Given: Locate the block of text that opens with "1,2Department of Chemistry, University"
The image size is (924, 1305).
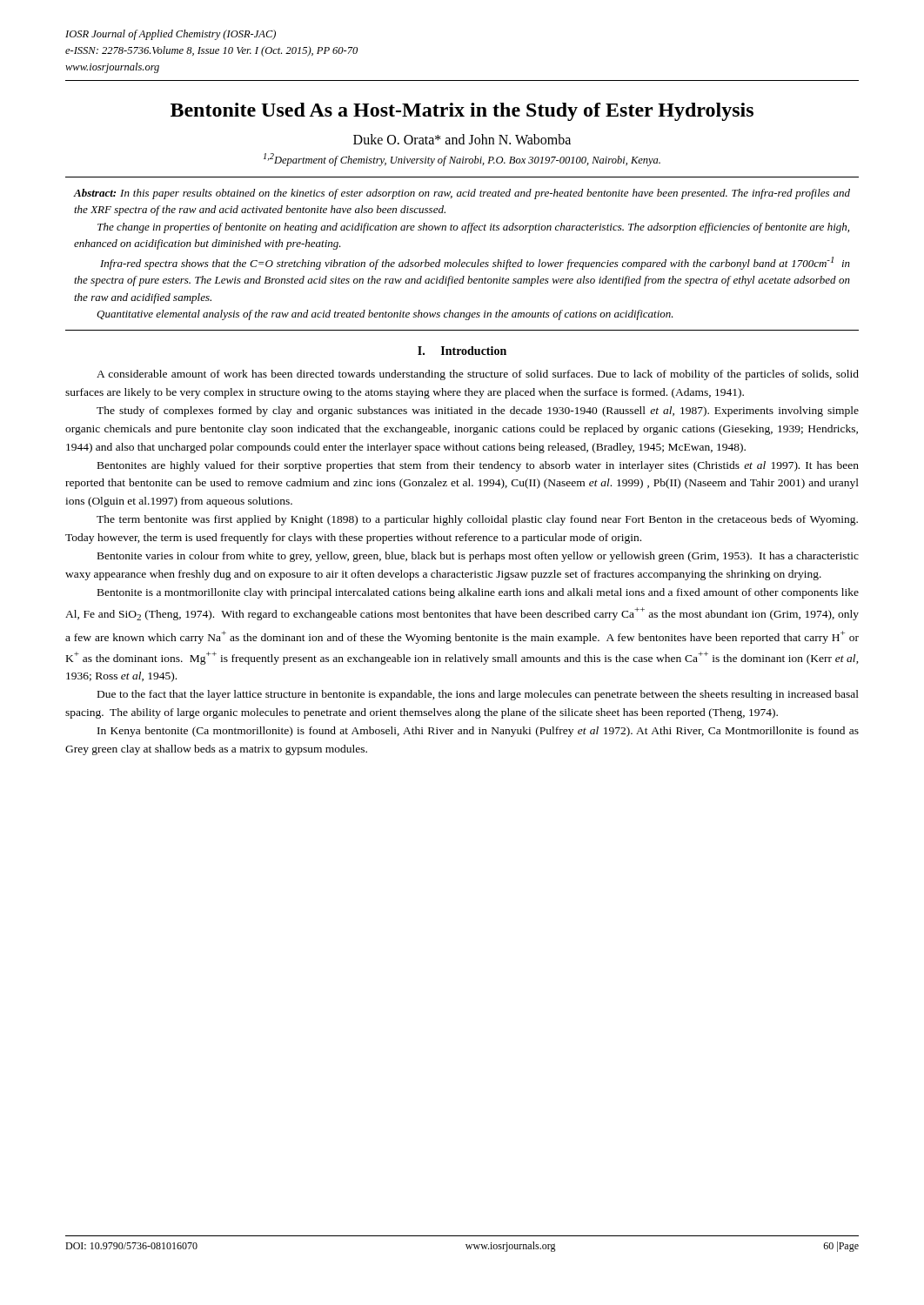Looking at the screenshot, I should 462,159.
